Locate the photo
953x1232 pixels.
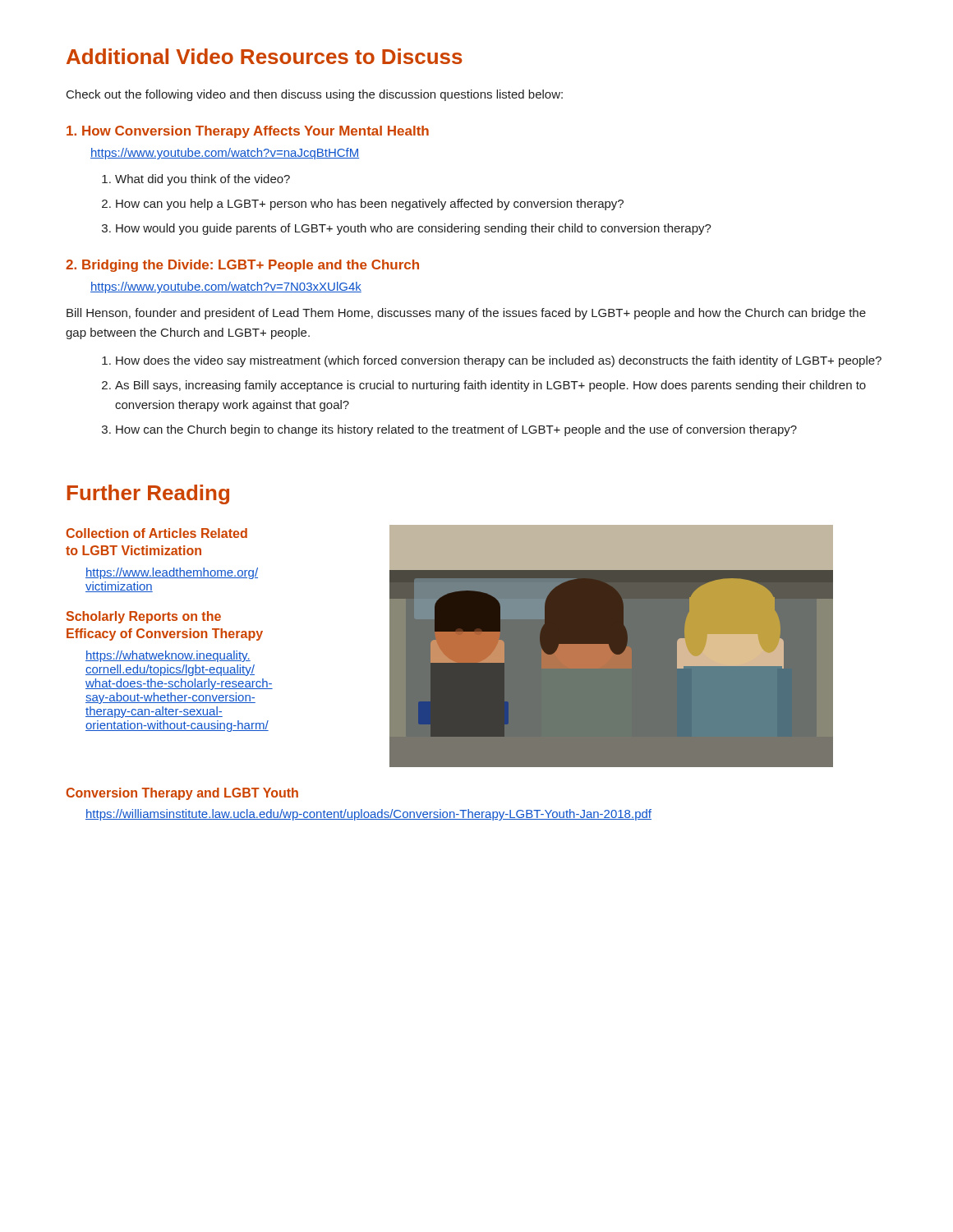click(638, 647)
